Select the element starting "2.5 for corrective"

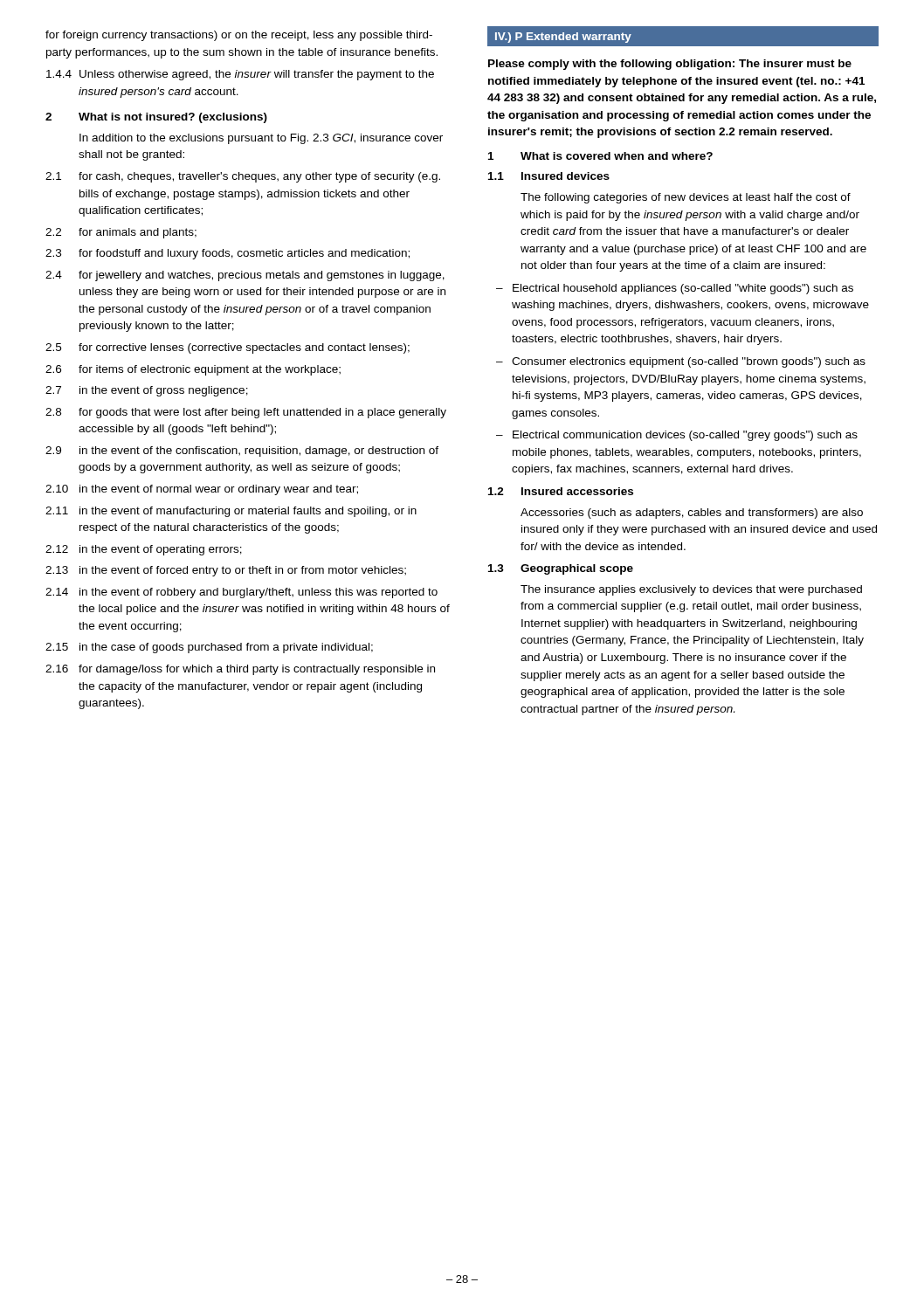(250, 347)
